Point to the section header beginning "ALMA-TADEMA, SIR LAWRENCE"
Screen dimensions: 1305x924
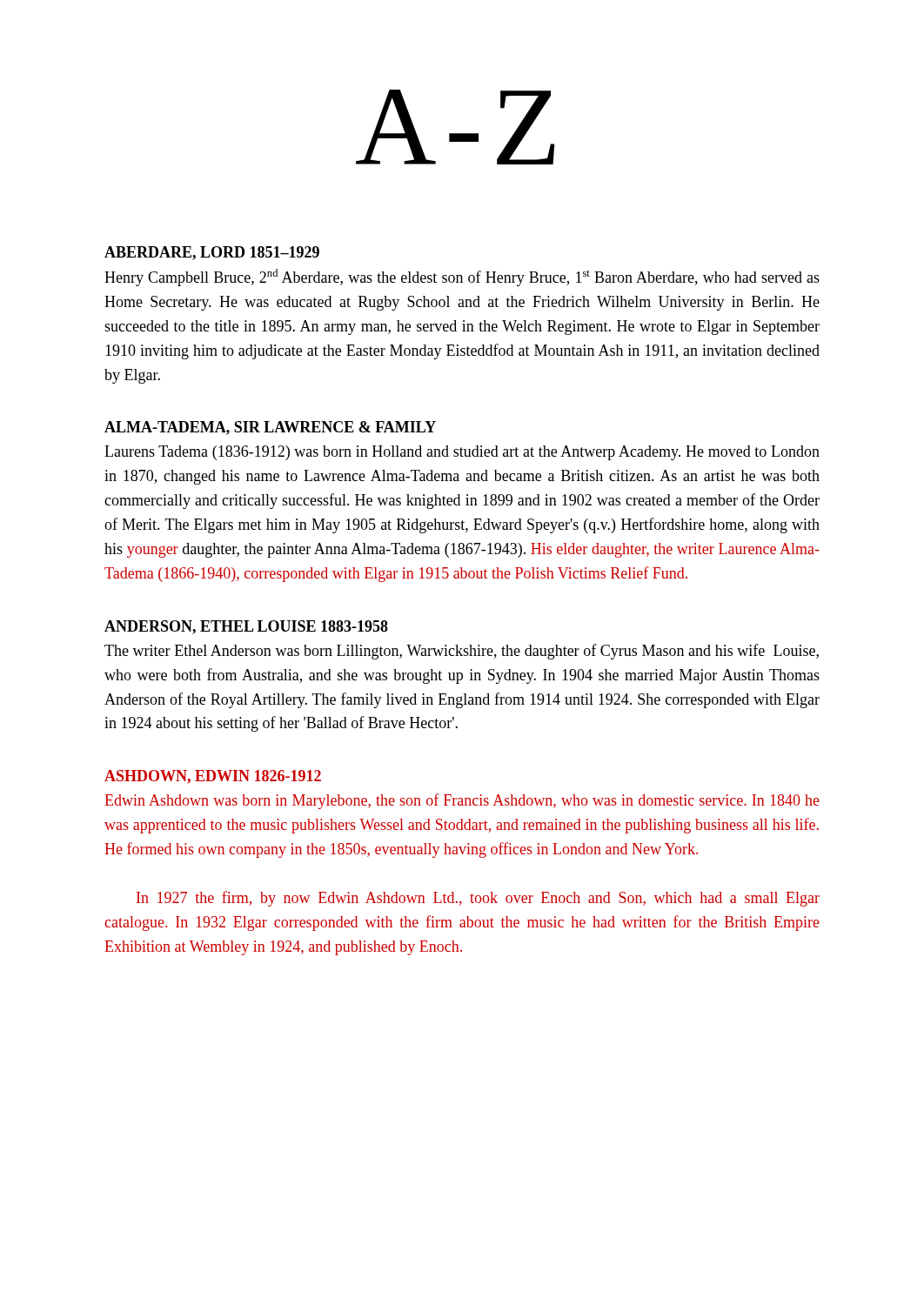270,428
